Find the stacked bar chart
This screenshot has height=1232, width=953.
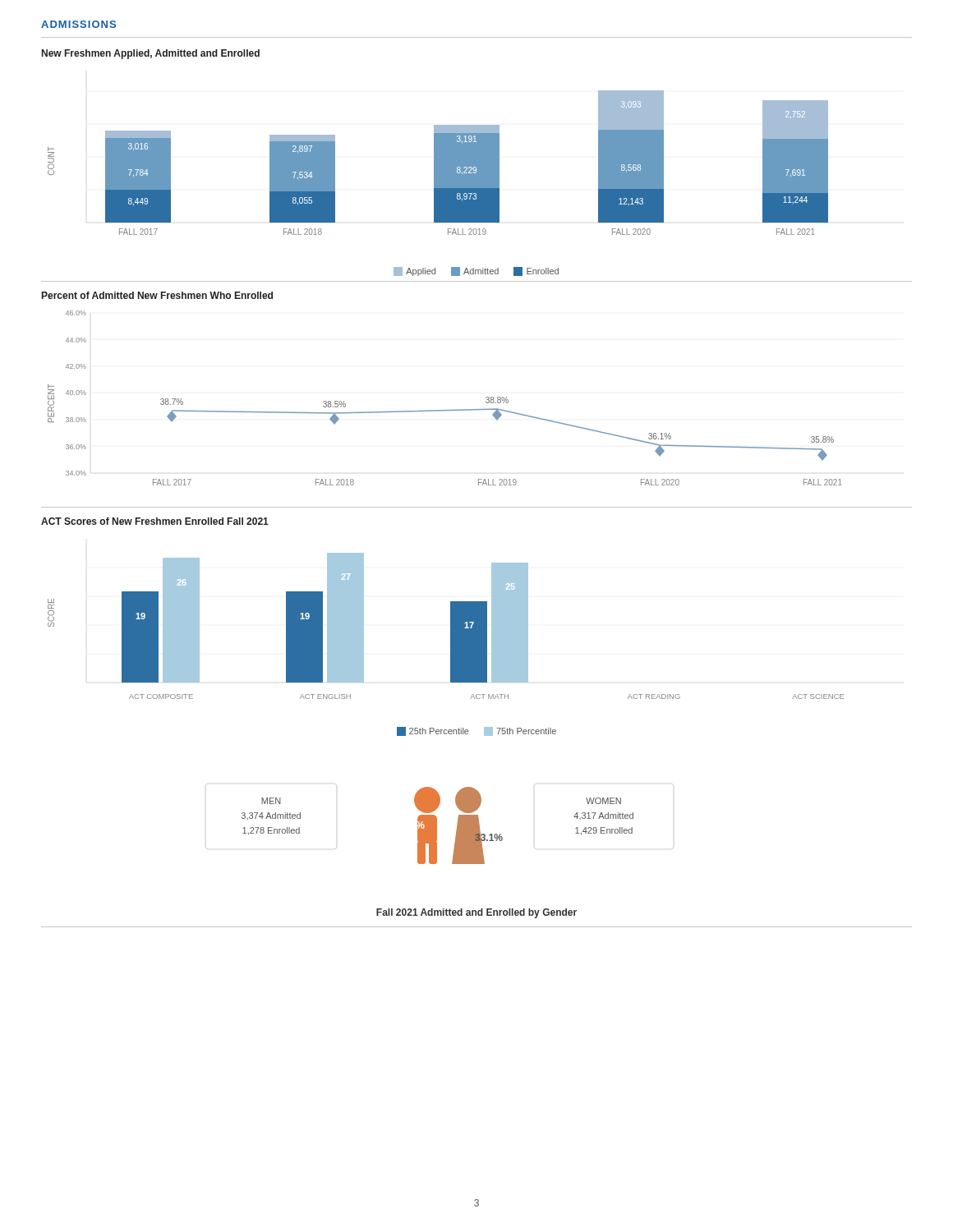(x=476, y=169)
